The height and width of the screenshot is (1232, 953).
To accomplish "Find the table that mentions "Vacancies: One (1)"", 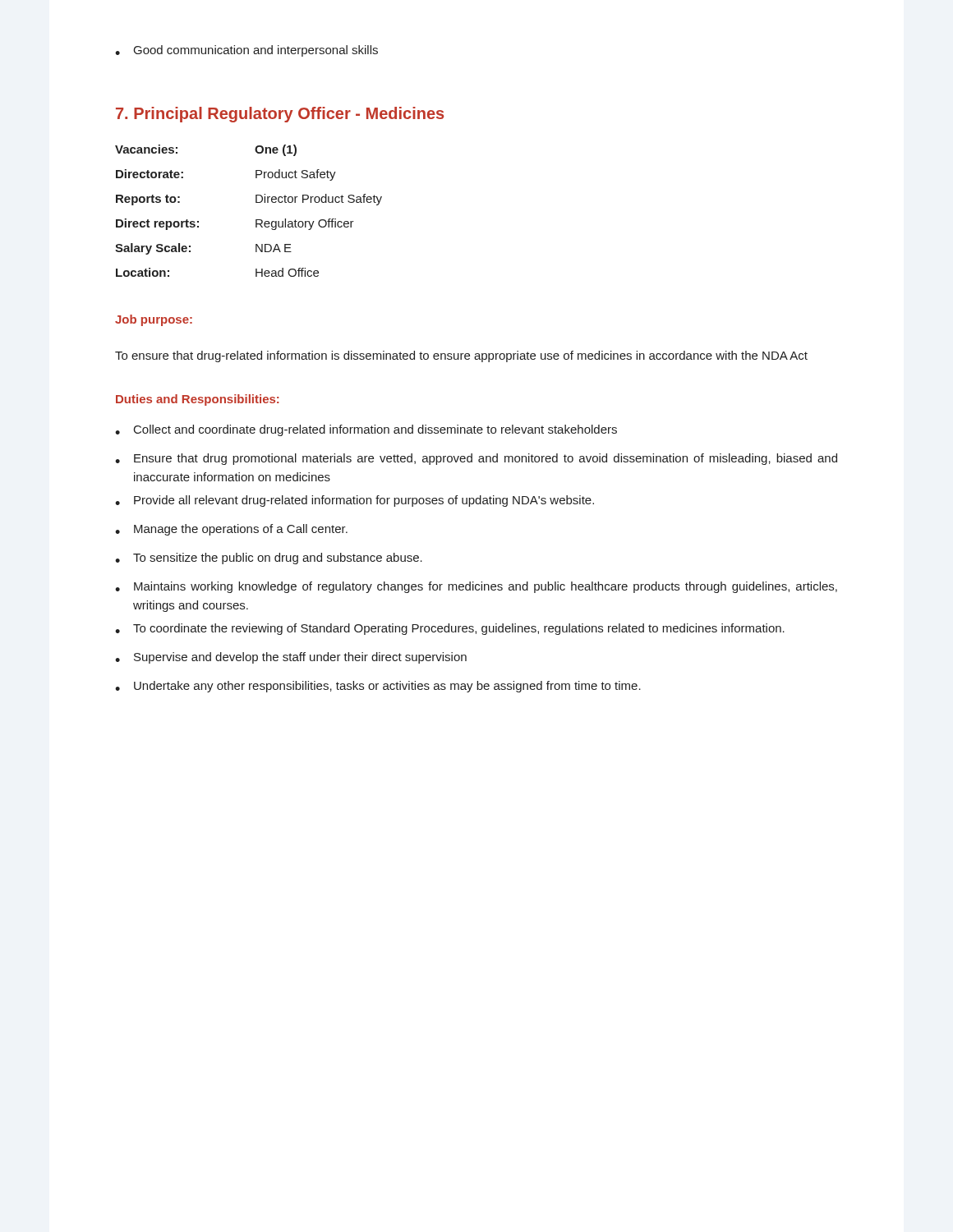I will 476,211.
